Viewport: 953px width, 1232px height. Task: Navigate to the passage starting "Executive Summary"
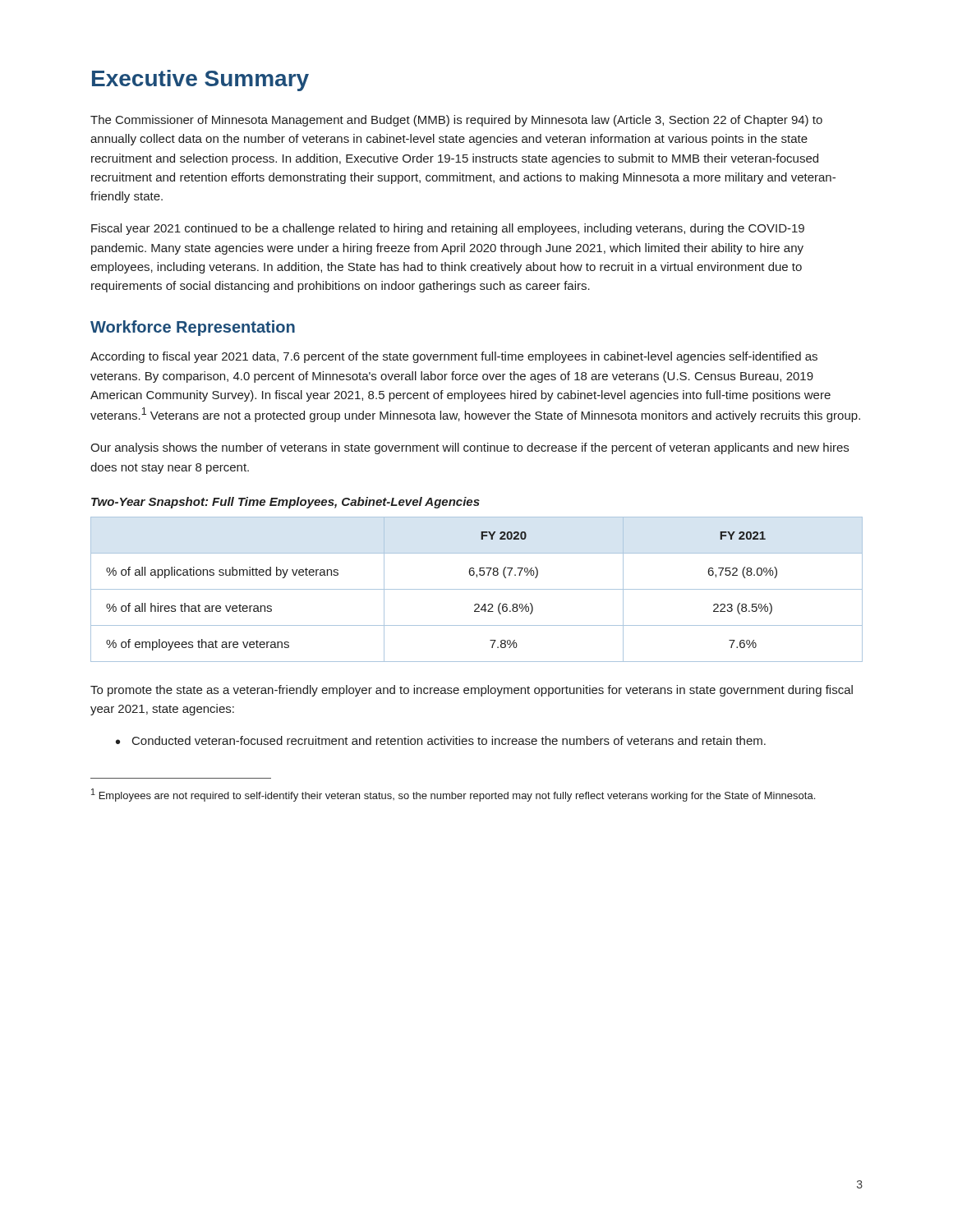200,80
